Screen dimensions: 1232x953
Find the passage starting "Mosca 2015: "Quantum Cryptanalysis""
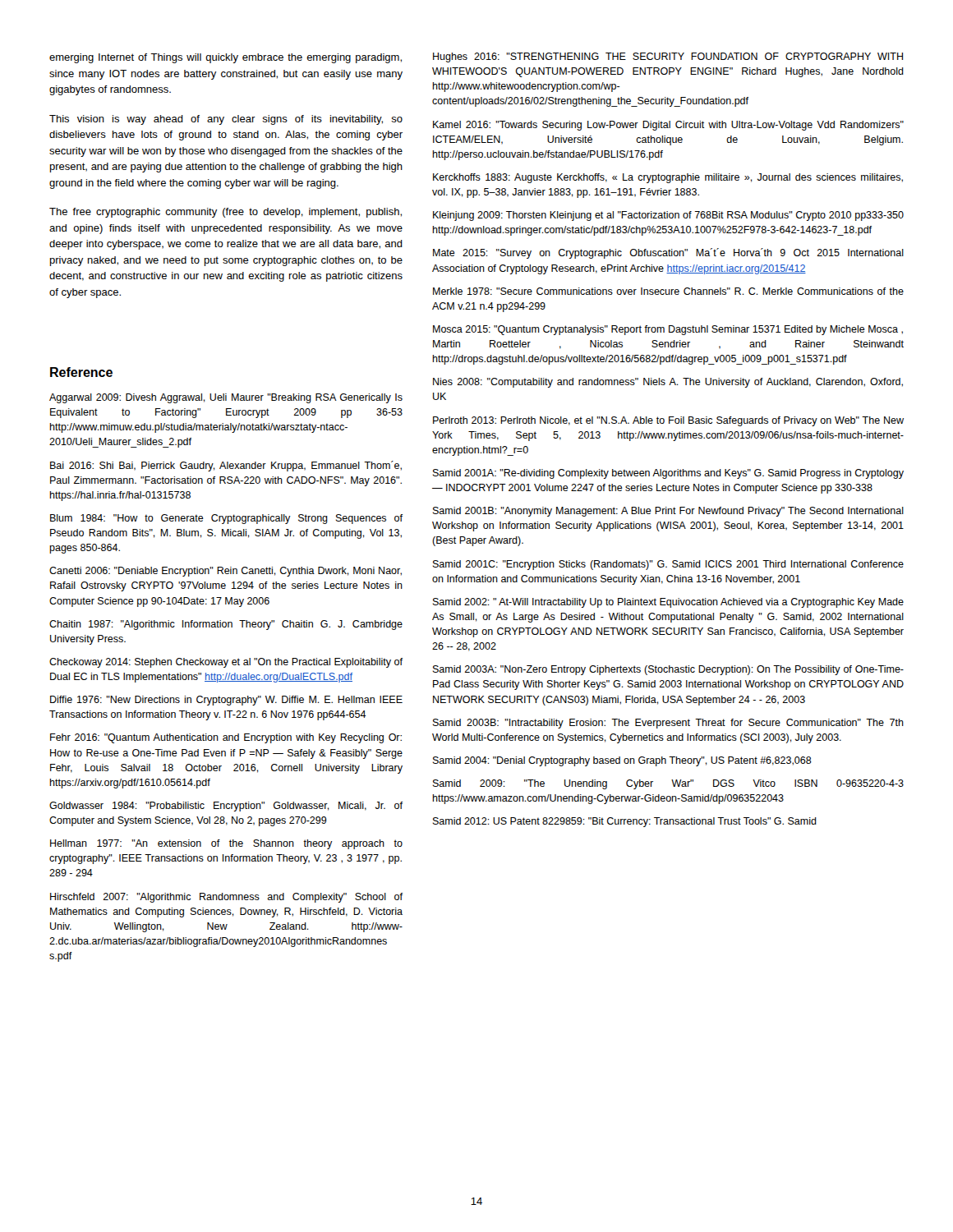668,344
